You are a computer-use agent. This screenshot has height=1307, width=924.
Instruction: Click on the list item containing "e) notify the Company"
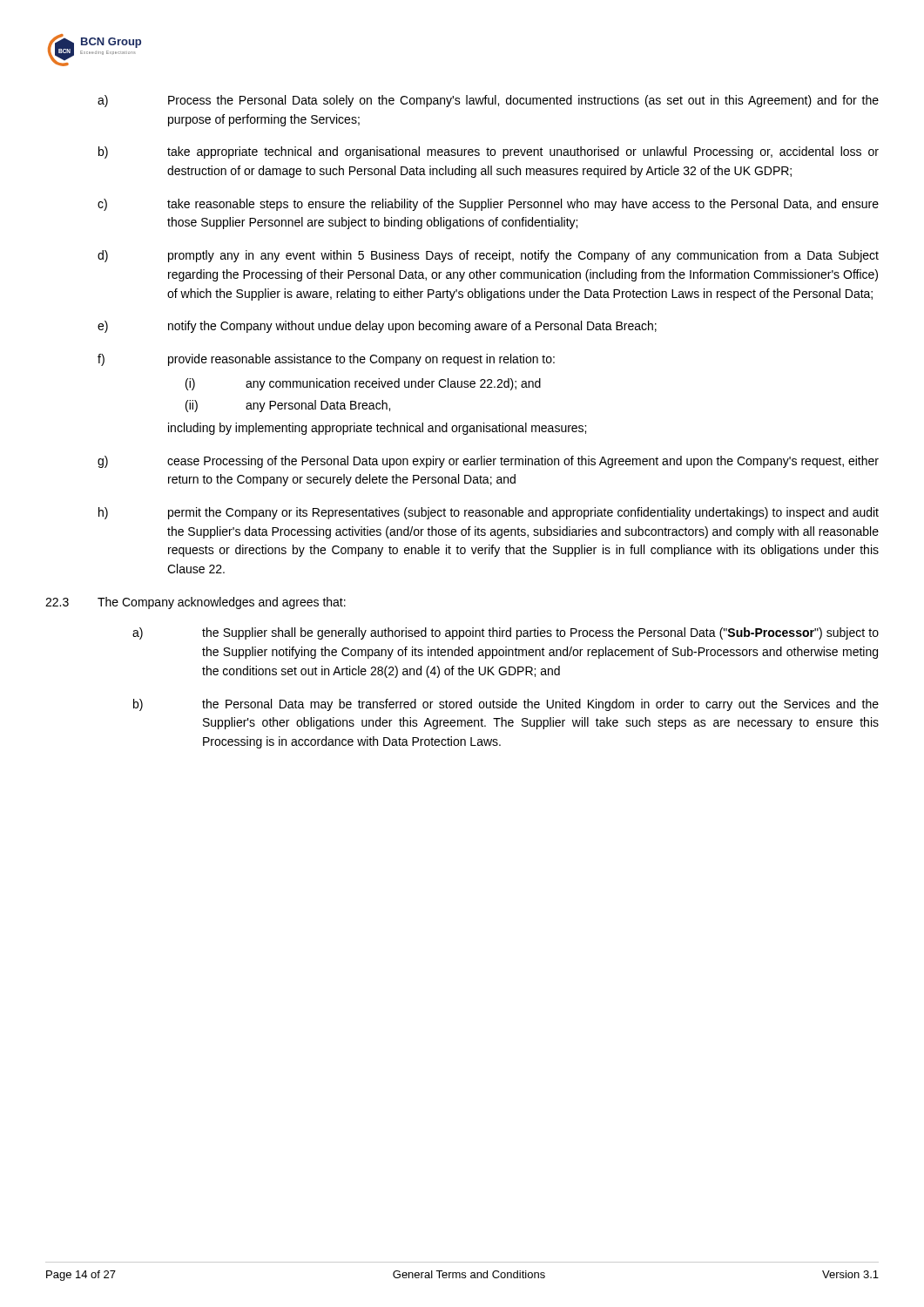462,327
